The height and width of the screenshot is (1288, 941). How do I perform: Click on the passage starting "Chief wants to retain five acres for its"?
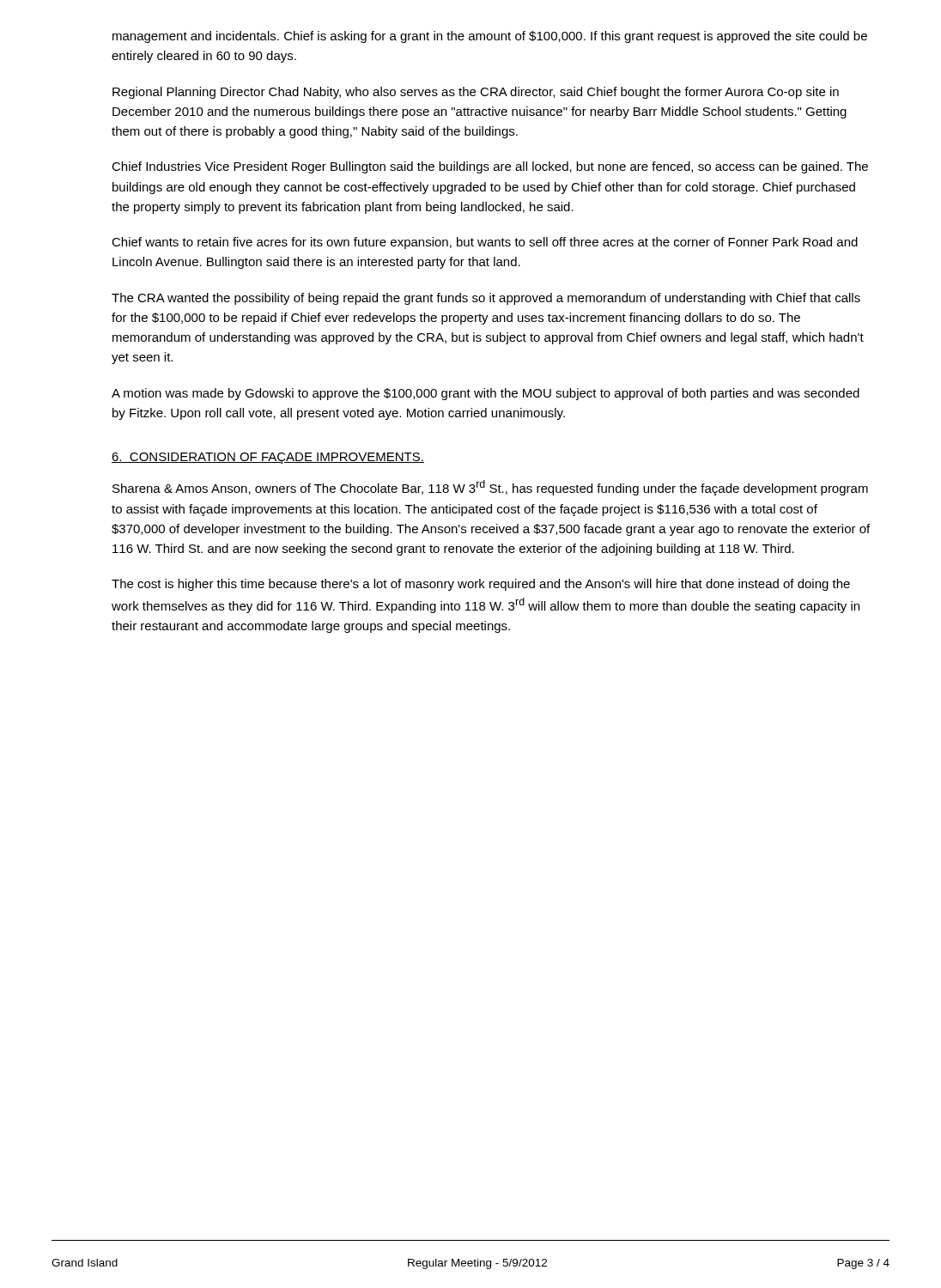[x=485, y=252]
